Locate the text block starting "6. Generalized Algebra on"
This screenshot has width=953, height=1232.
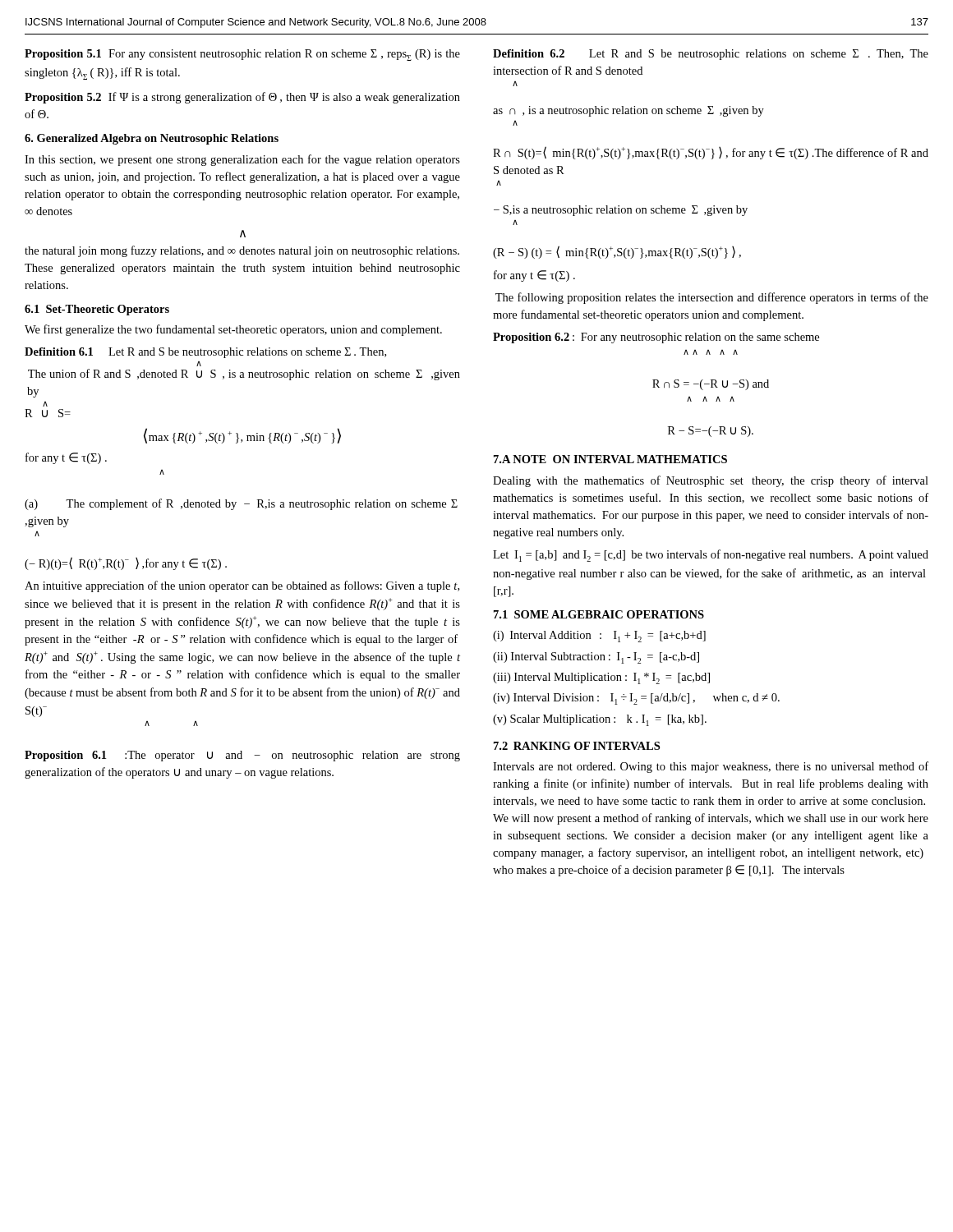(242, 138)
